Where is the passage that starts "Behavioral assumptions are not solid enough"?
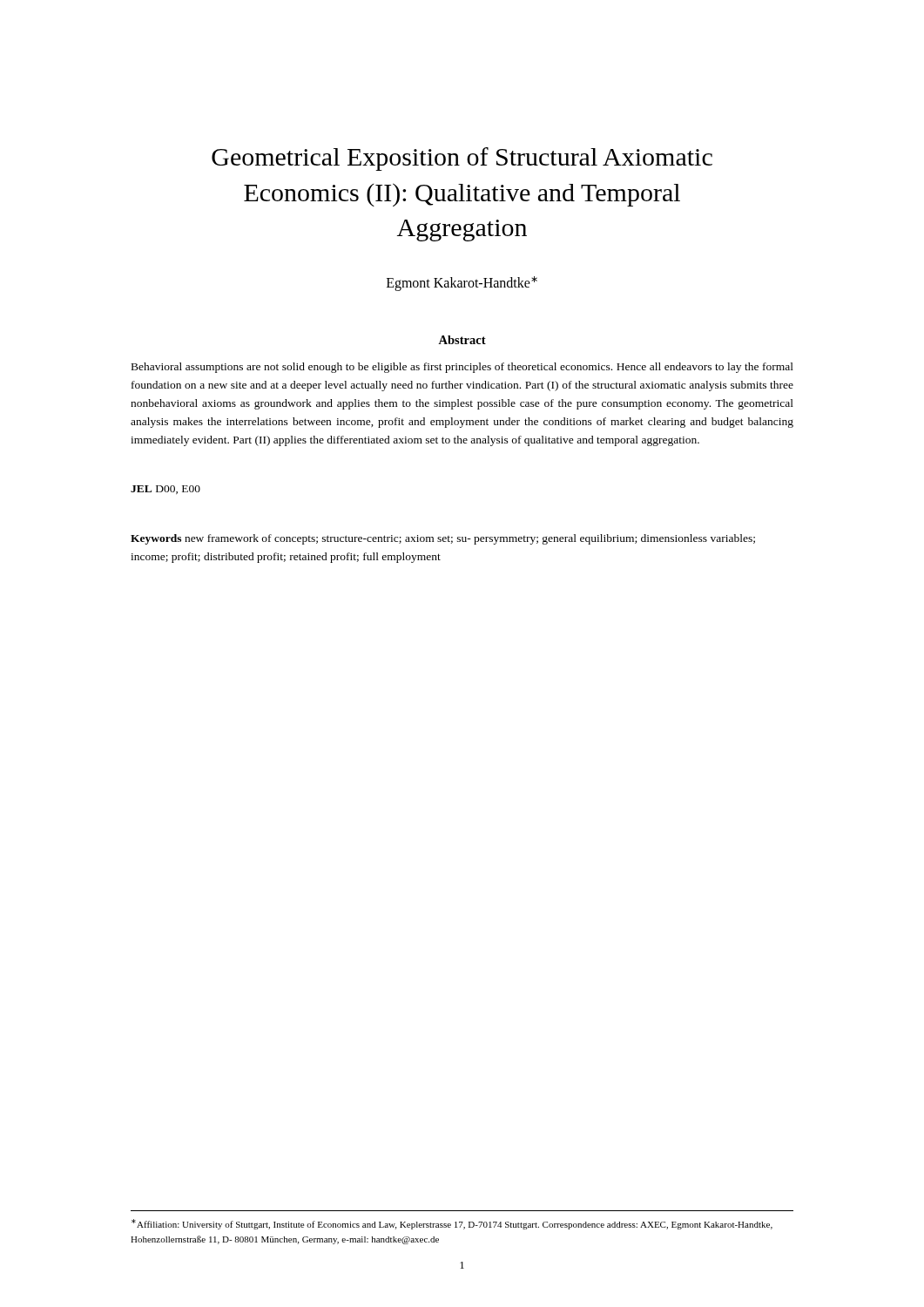Viewport: 924px width, 1307px height. (462, 403)
